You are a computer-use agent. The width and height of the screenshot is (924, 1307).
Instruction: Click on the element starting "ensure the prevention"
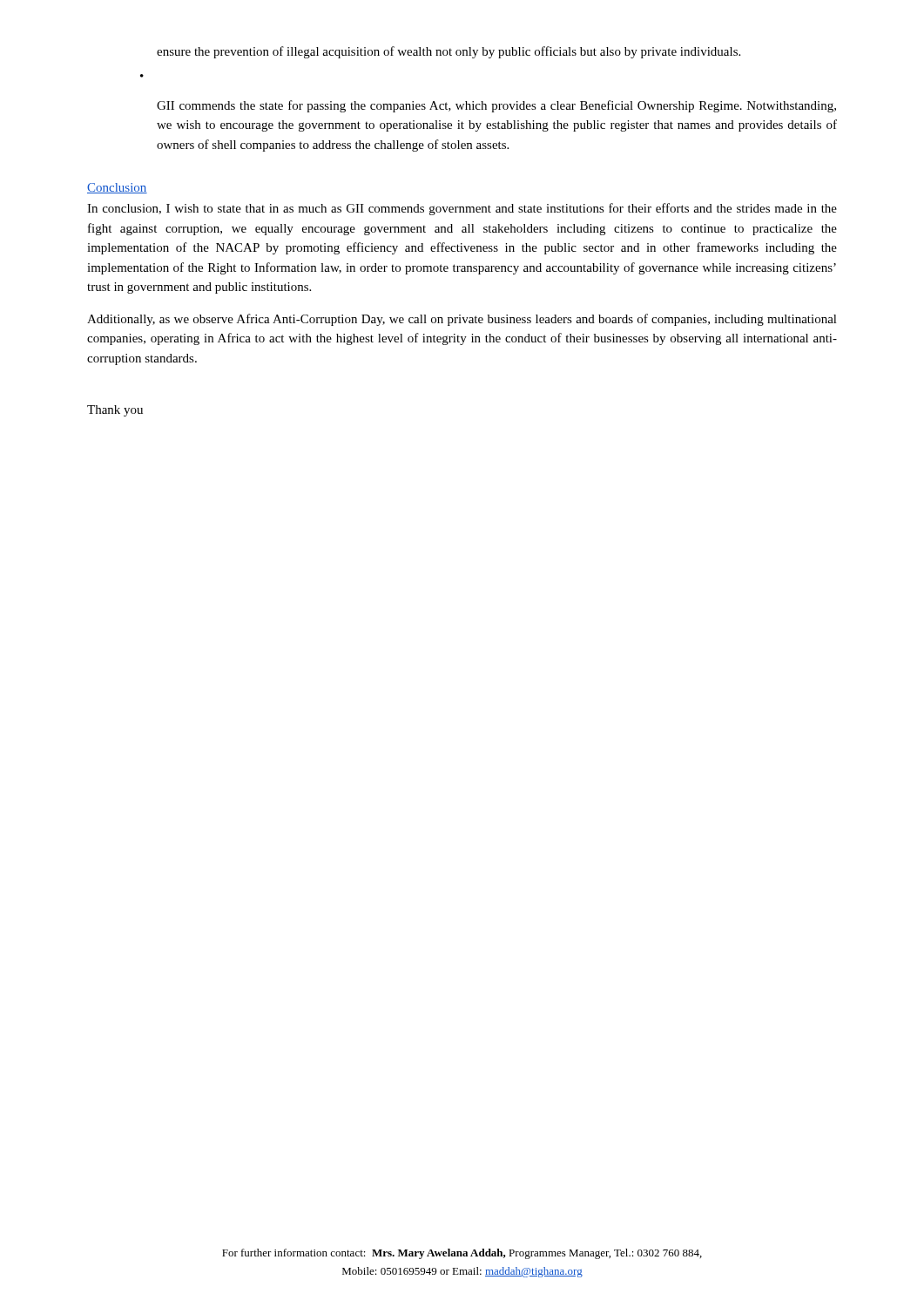449,51
